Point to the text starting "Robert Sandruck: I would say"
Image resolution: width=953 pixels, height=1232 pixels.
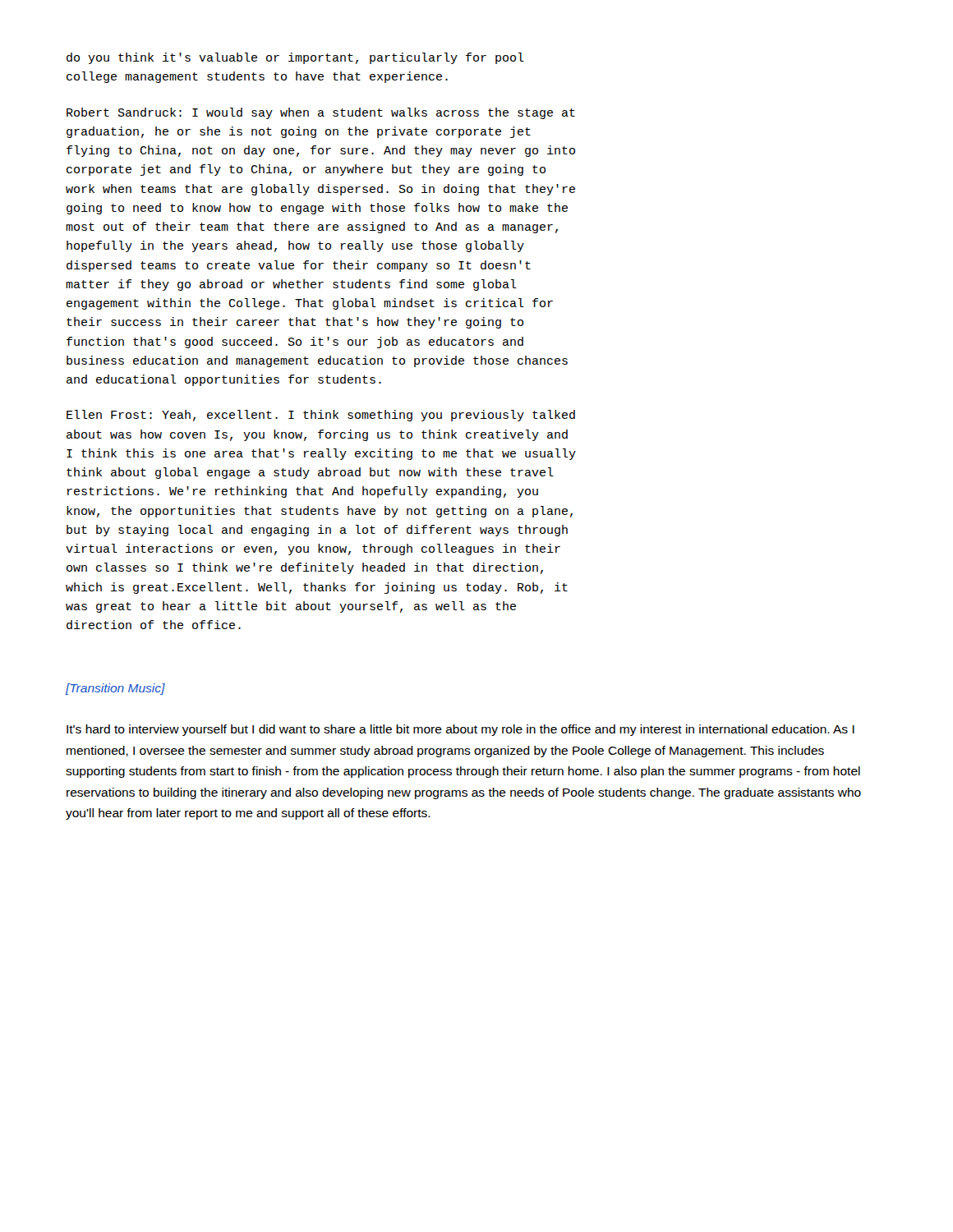point(321,247)
